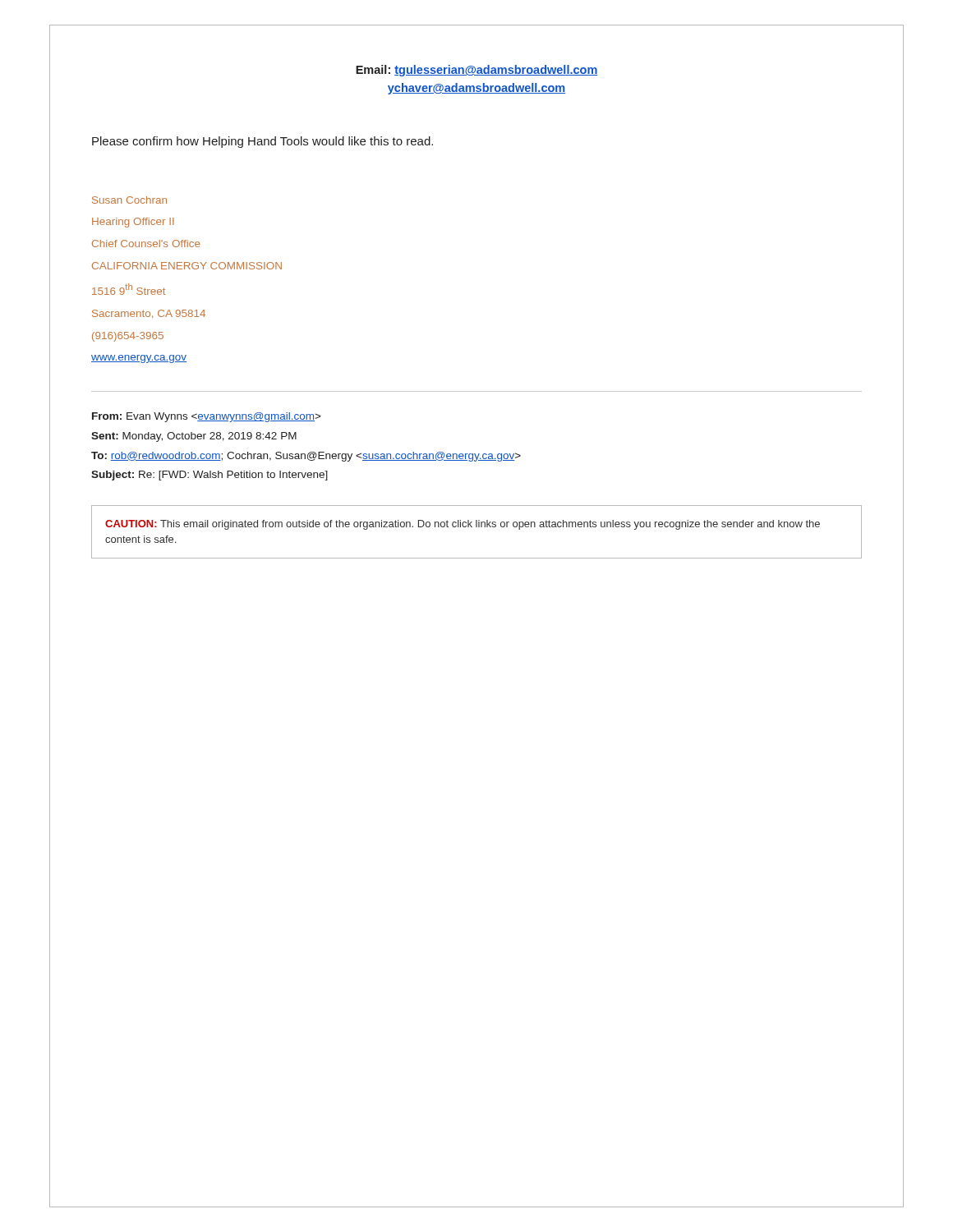The image size is (953, 1232).
Task: Find the text block that reads "CAUTION: This email originated from outside"
Action: click(x=463, y=531)
